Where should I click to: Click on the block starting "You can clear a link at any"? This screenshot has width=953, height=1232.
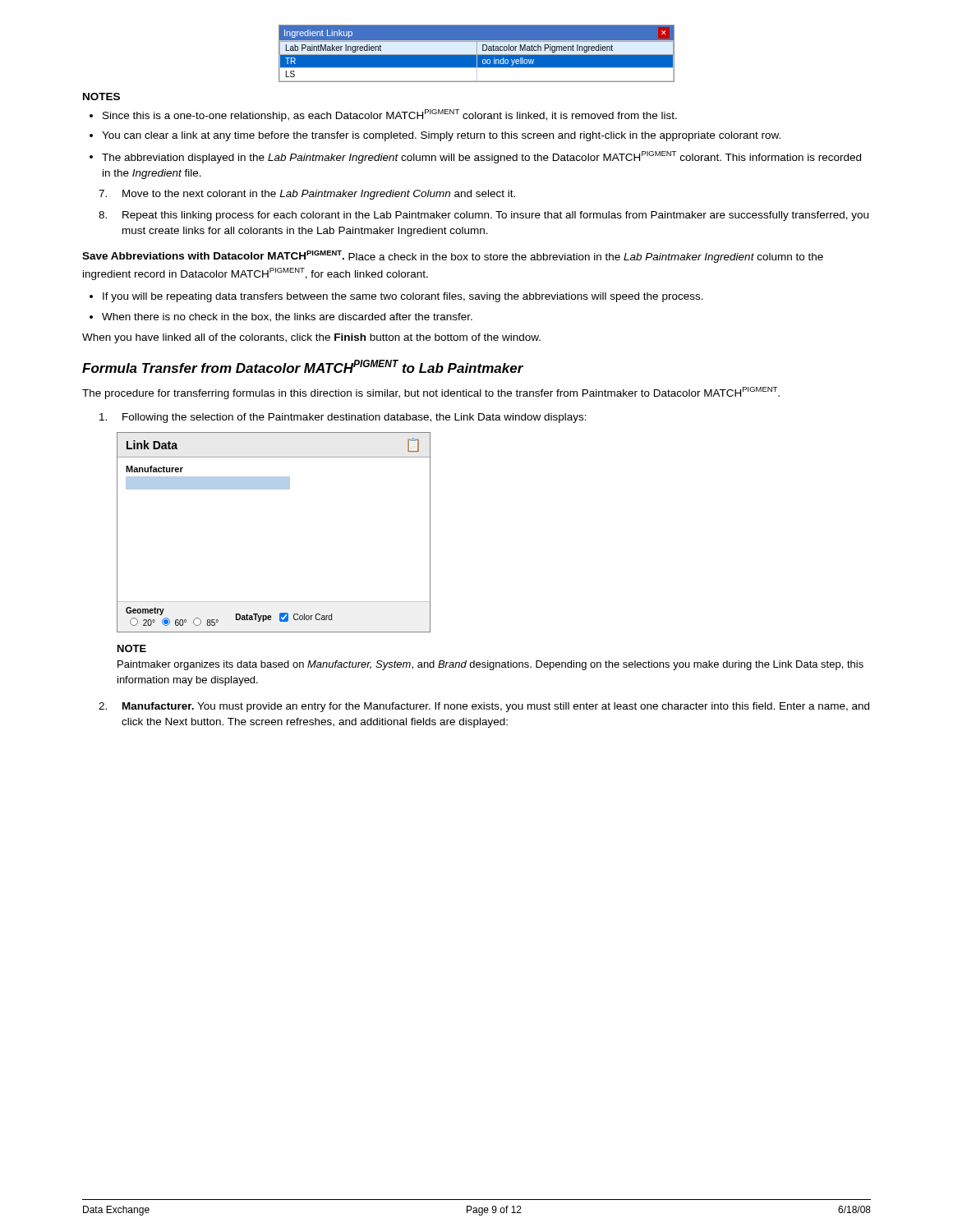pos(442,135)
